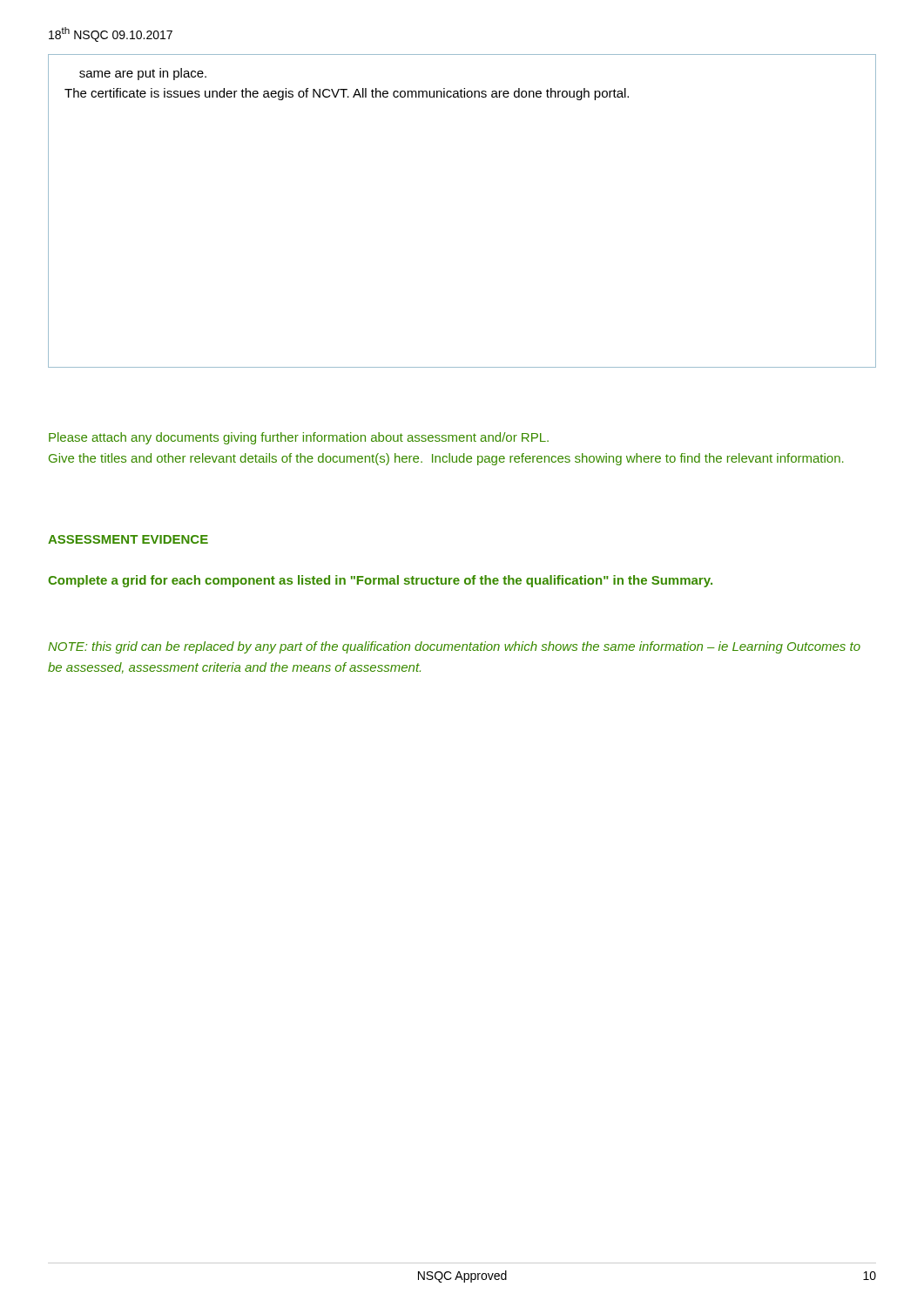
Task: Find the passage starting "Complete a grid for each component as listed"
Action: pyautogui.click(x=462, y=581)
